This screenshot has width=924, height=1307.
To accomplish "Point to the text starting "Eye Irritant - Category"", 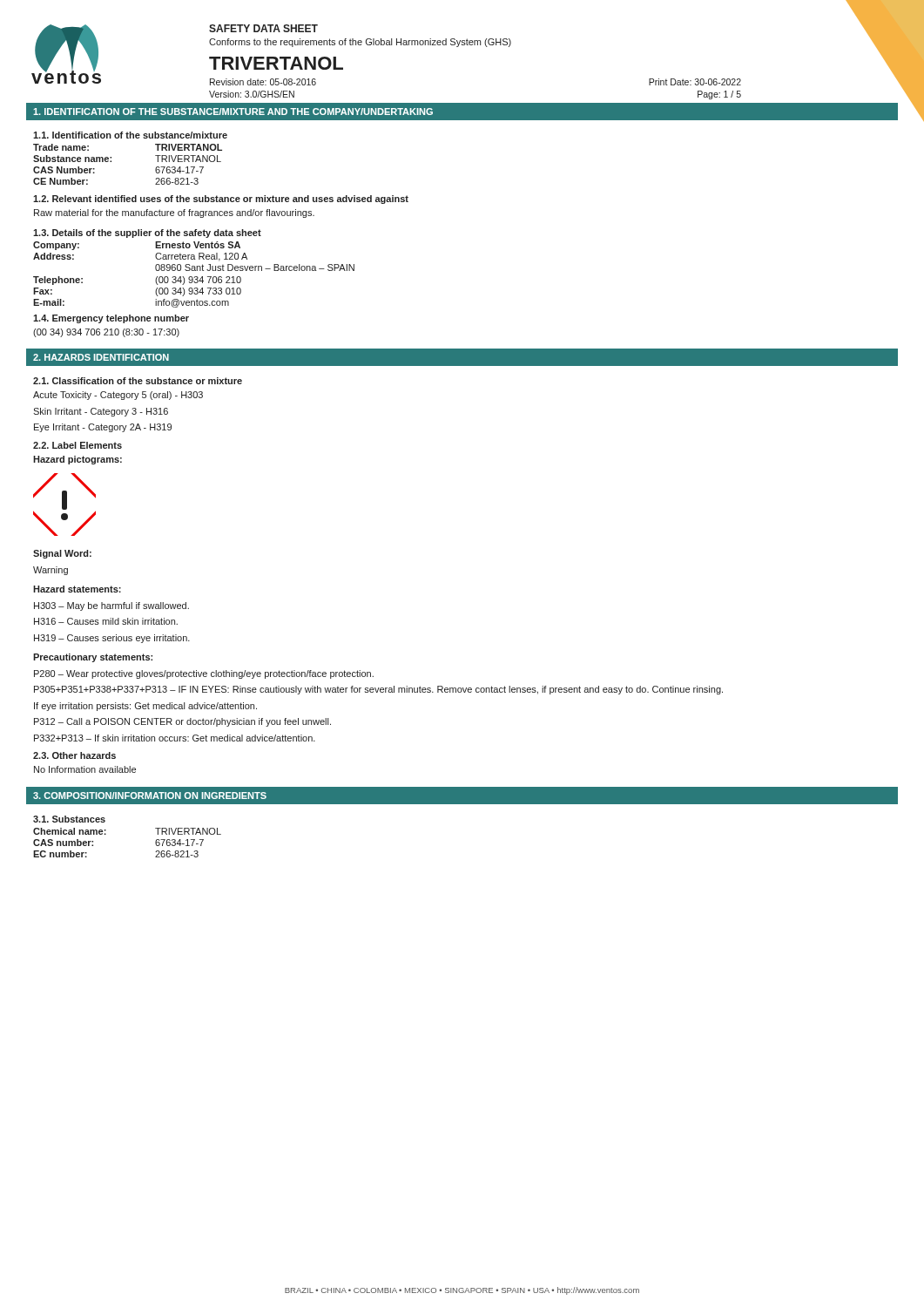I will click(x=103, y=427).
